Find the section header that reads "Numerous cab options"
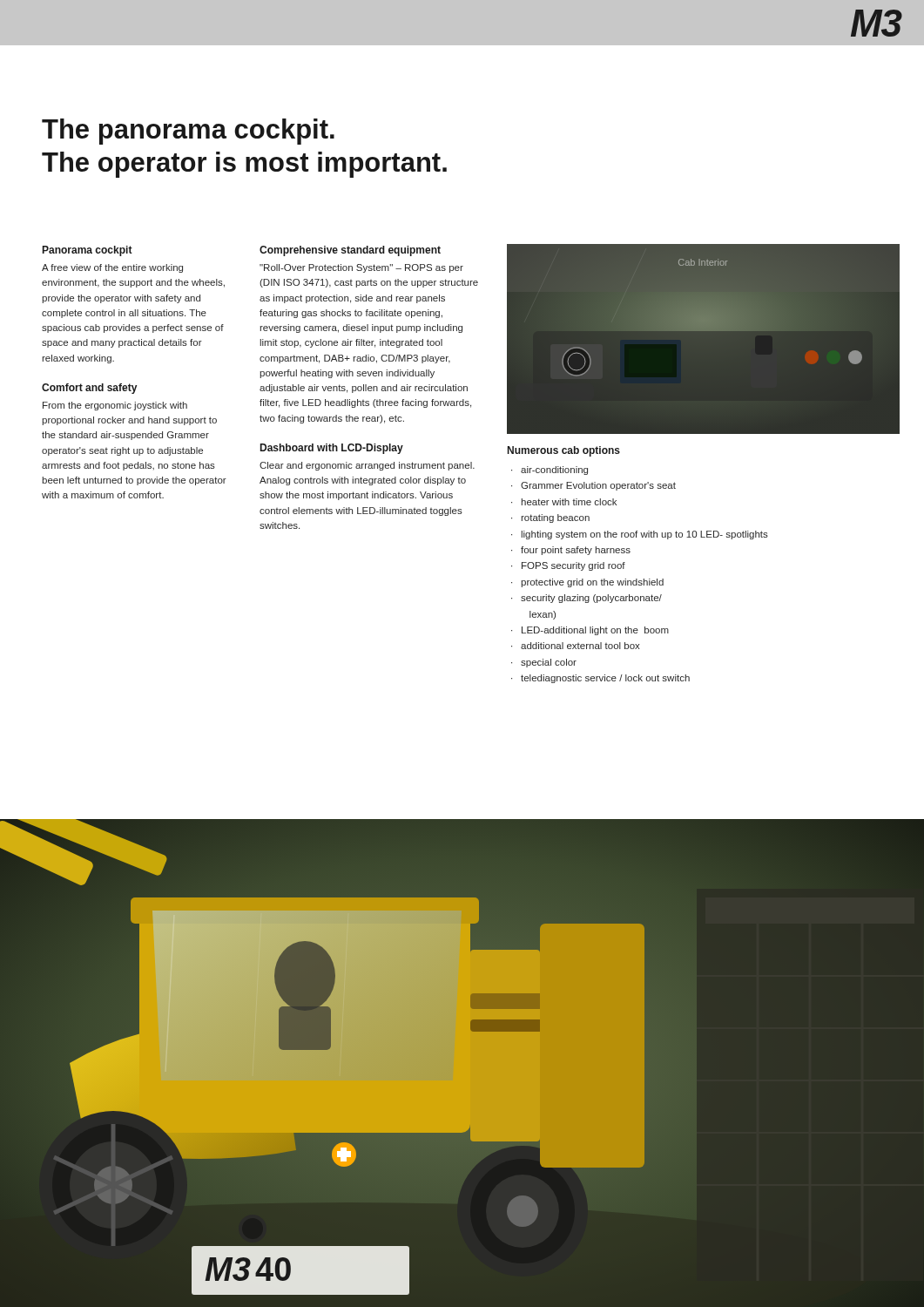Image resolution: width=924 pixels, height=1307 pixels. click(x=563, y=450)
